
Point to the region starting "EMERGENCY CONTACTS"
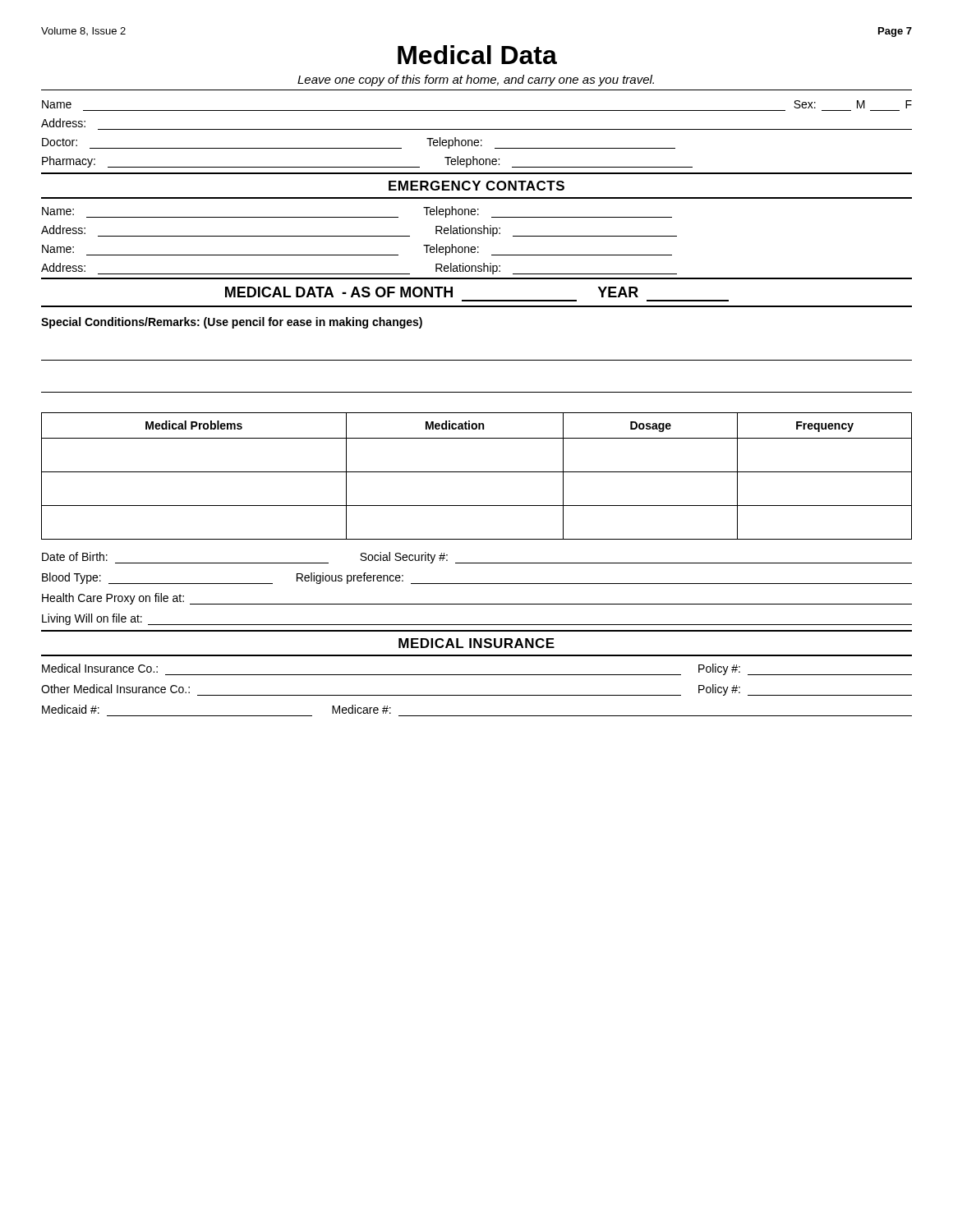(476, 186)
